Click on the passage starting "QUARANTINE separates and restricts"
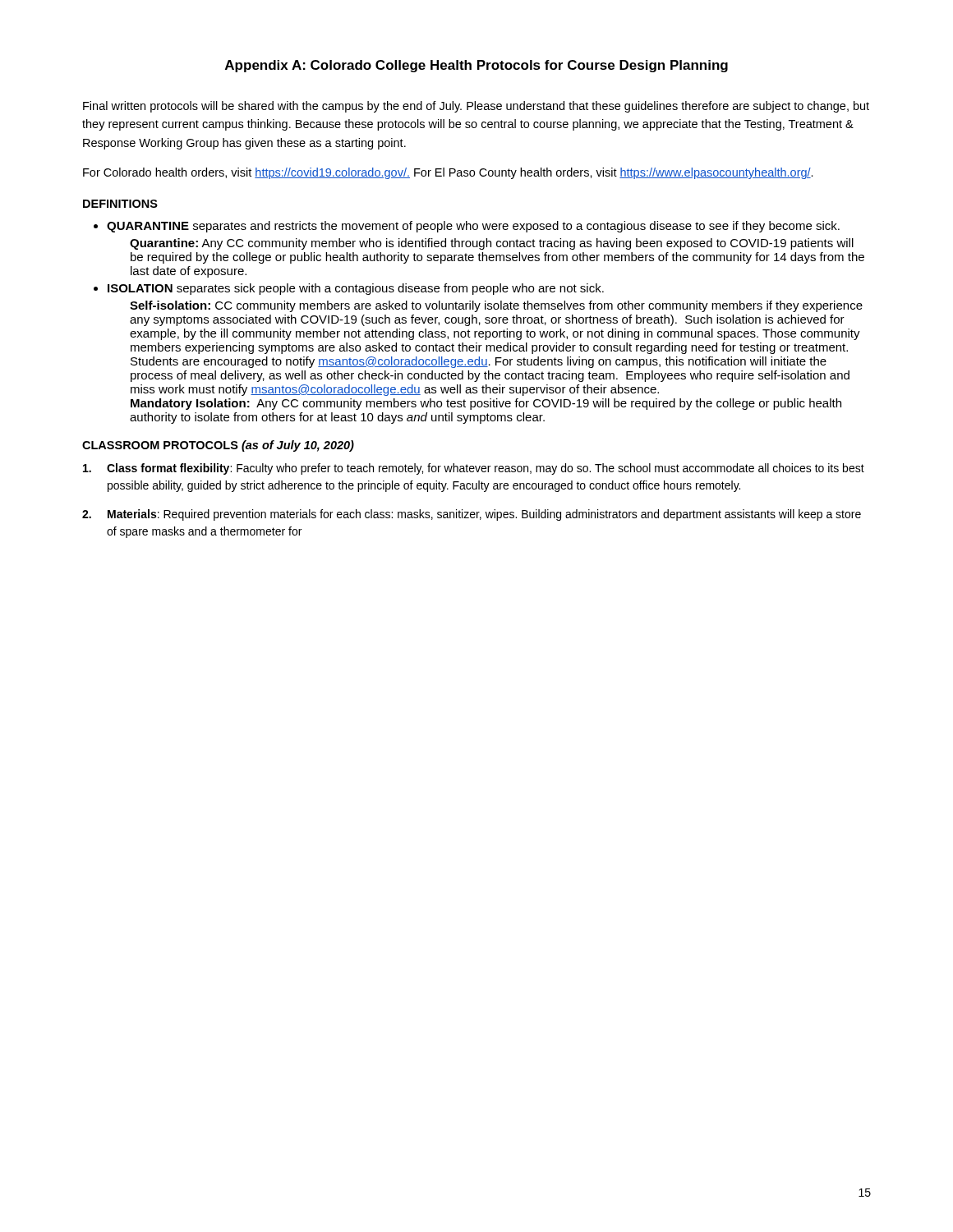The image size is (953, 1232). (489, 248)
